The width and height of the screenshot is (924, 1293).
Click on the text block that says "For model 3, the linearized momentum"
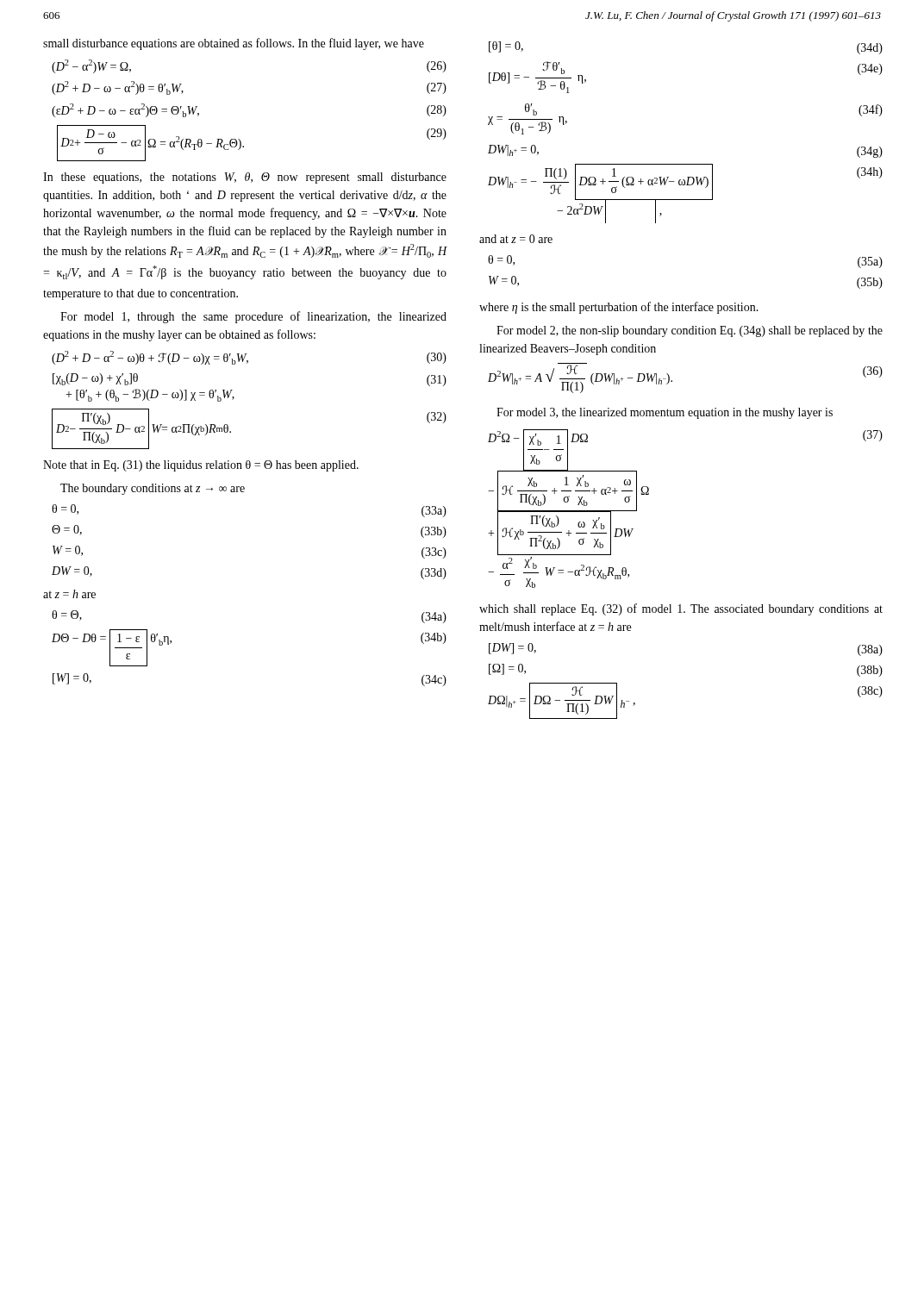681,413
